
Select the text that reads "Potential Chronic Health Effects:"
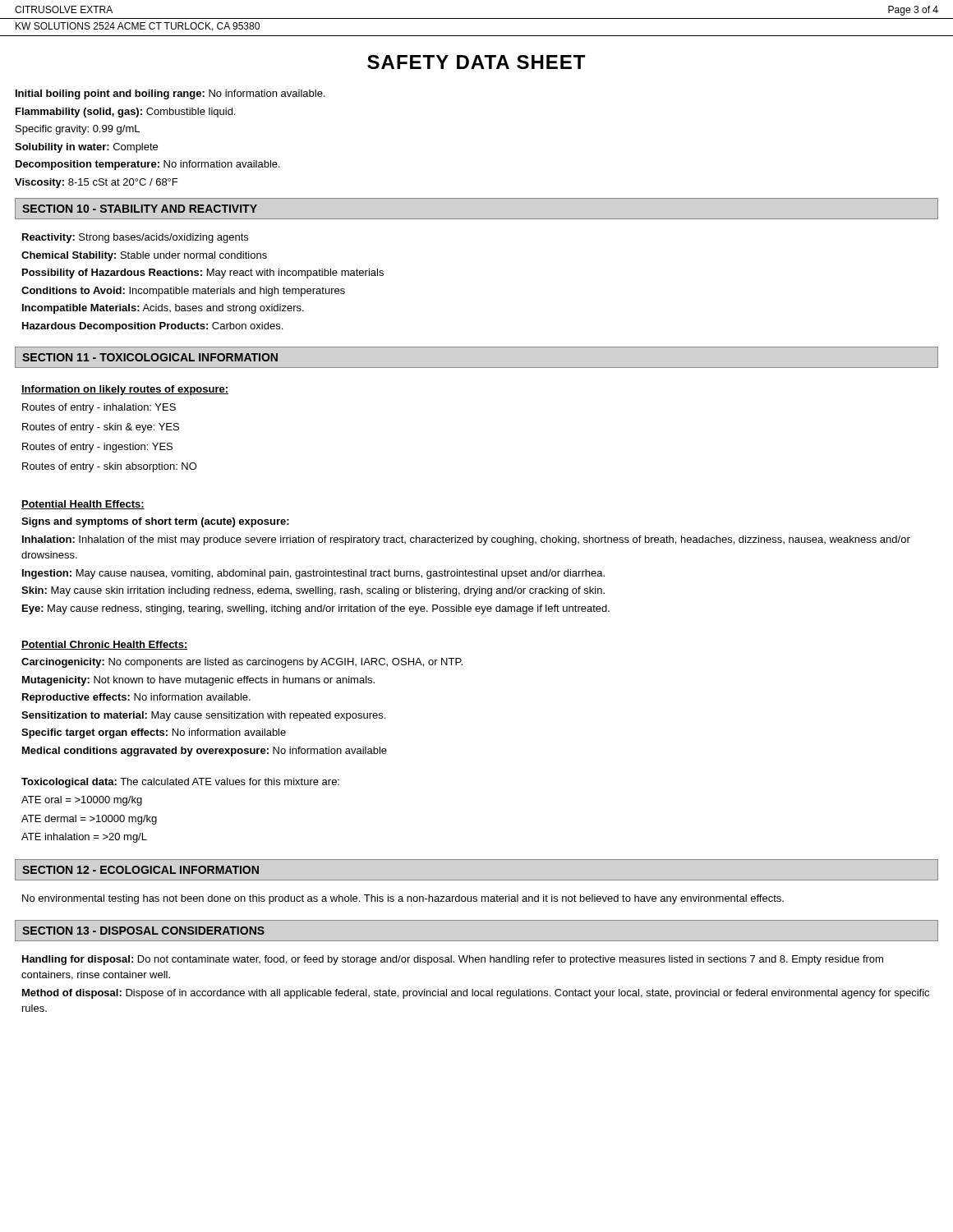coord(105,645)
